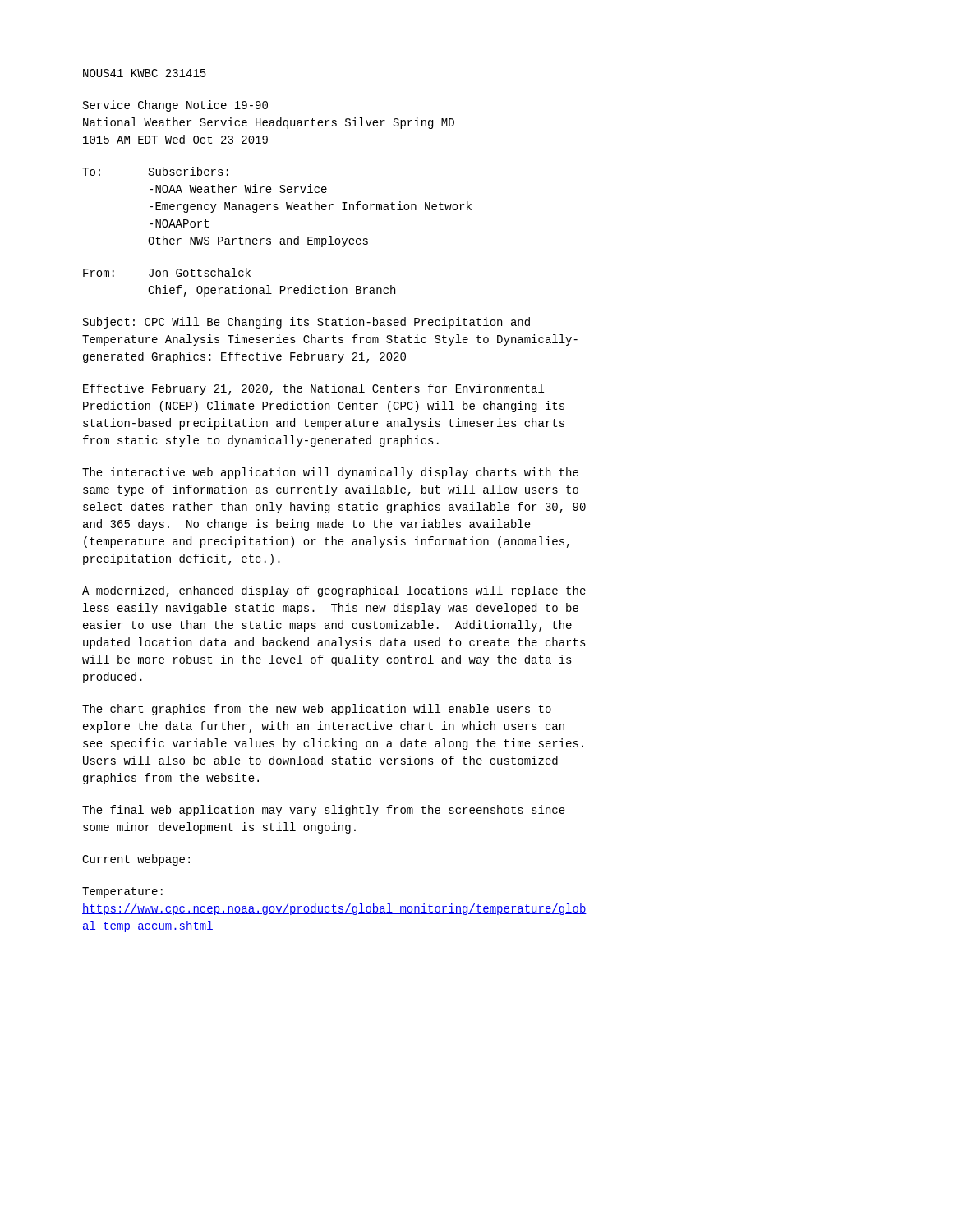Point to the block beginning "The final web application may vary slightly from"

[324, 819]
